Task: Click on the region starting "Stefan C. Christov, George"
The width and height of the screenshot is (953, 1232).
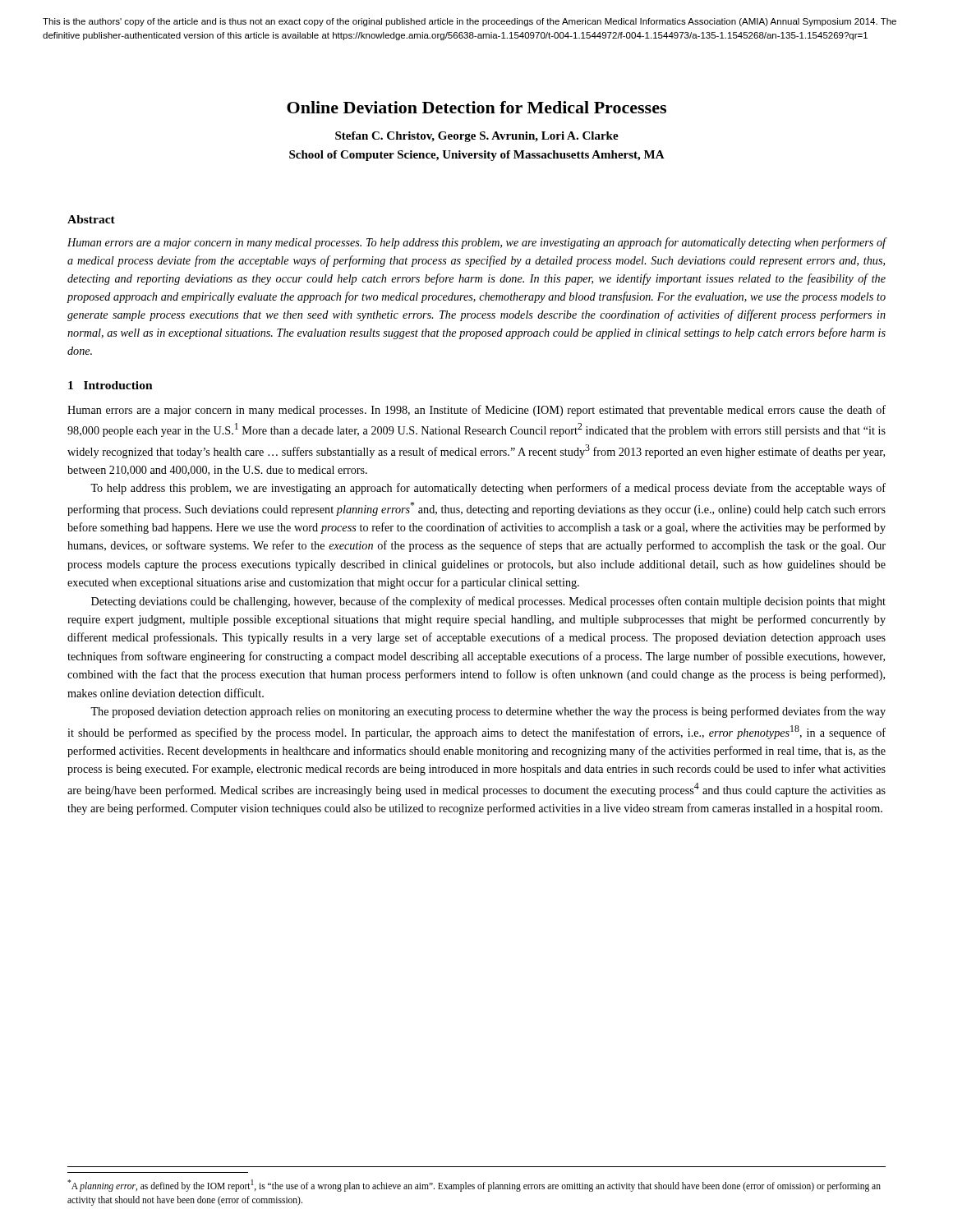Action: (476, 145)
